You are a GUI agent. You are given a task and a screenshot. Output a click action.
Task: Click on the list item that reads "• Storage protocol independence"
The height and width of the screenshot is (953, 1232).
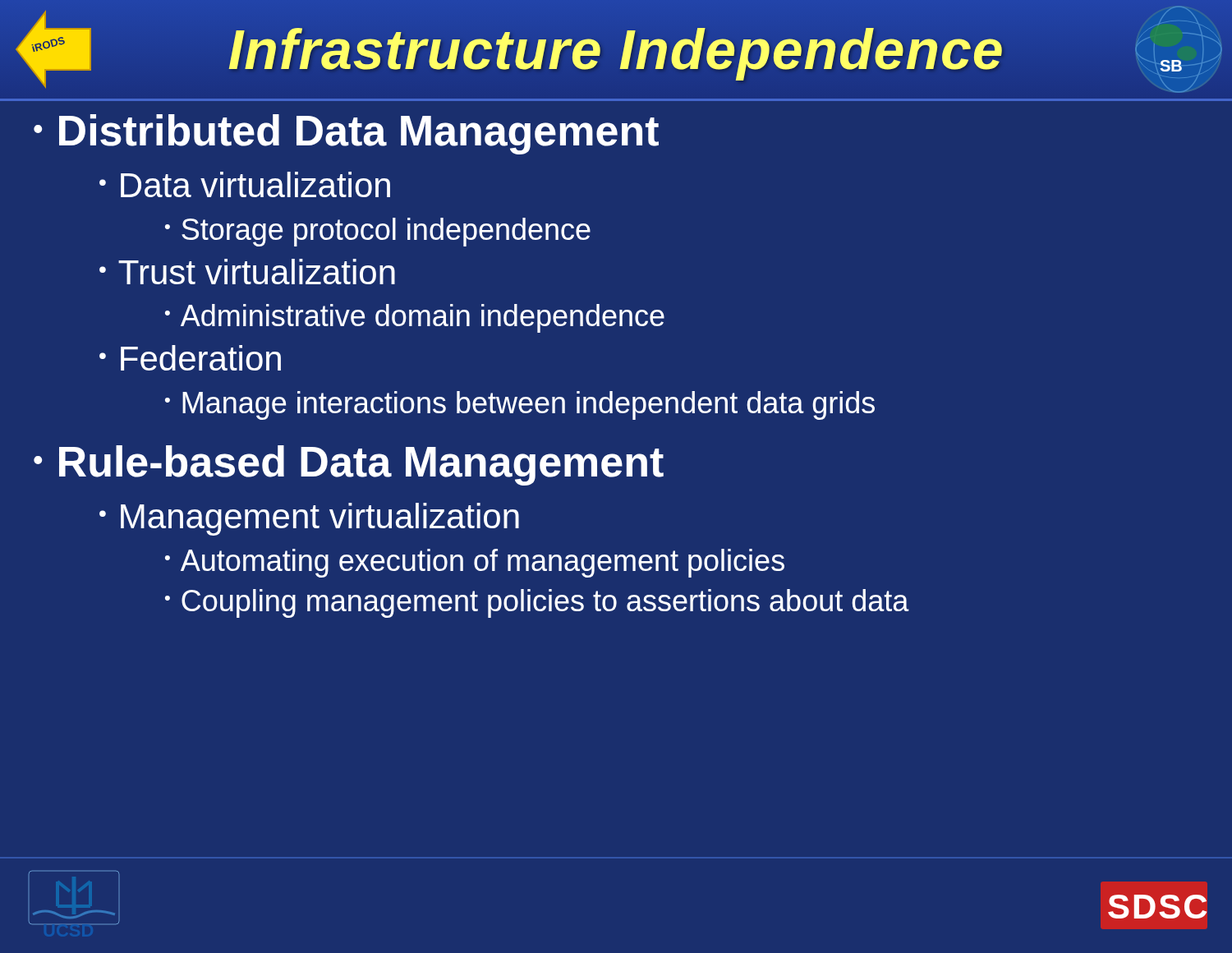[378, 230]
